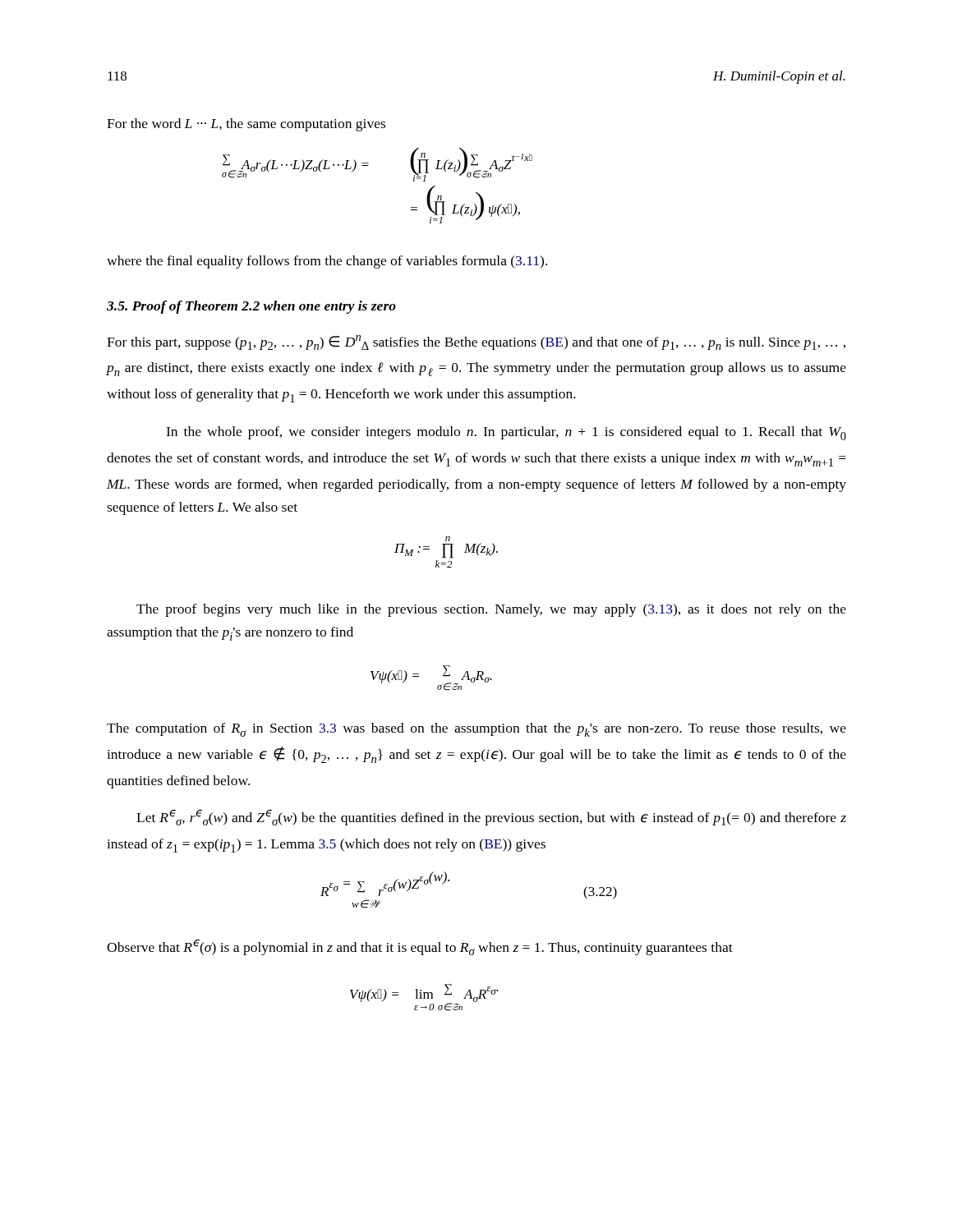Locate the formula that reads "Rεσ = ∑ w∈𝒲"
953x1232 pixels.
409,890
